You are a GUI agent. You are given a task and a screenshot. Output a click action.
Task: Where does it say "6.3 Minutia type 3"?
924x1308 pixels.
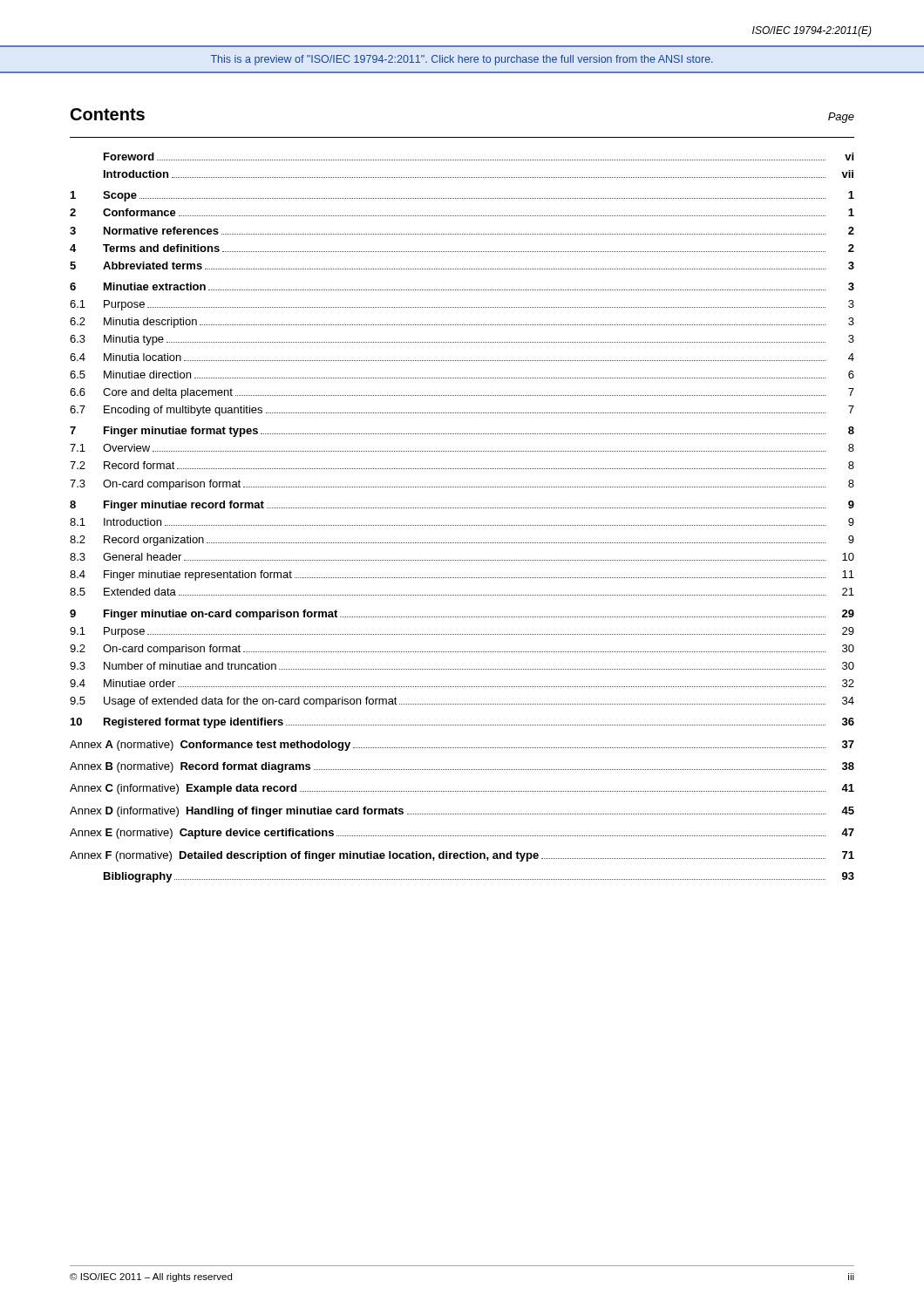(x=462, y=340)
